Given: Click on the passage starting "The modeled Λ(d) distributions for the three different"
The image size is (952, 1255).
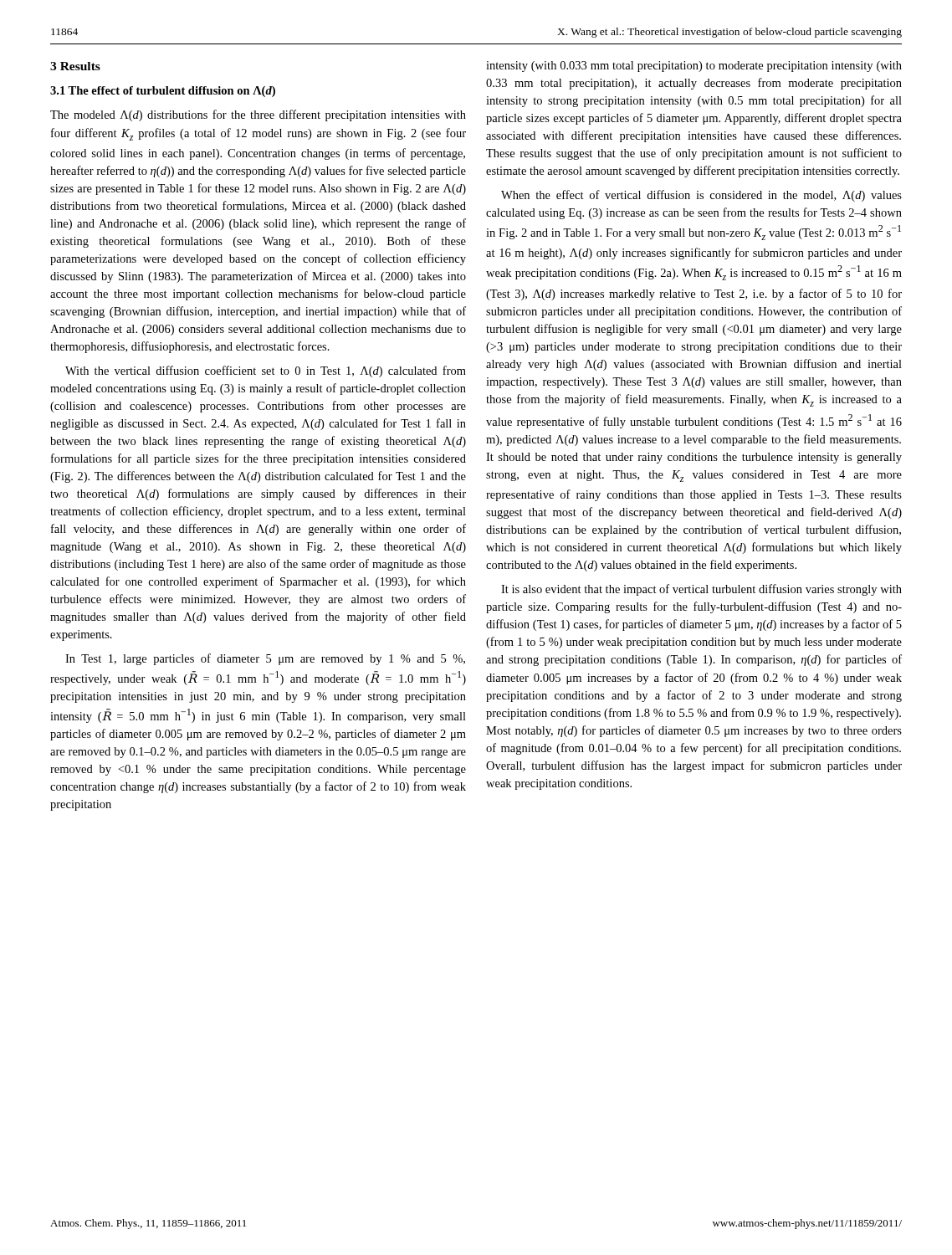Looking at the screenshot, I should (x=258, y=460).
